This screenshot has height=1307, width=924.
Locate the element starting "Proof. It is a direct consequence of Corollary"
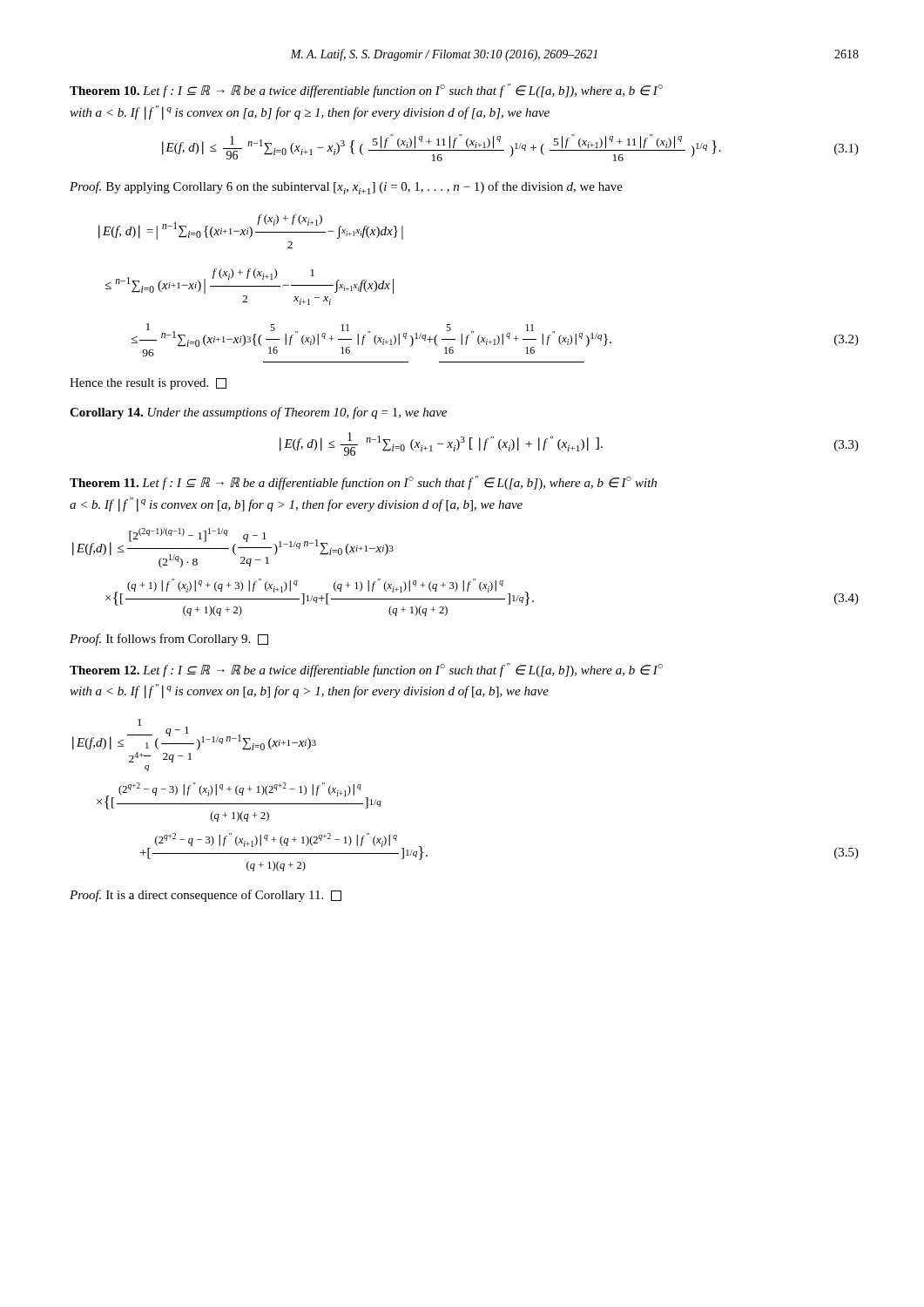tap(205, 894)
